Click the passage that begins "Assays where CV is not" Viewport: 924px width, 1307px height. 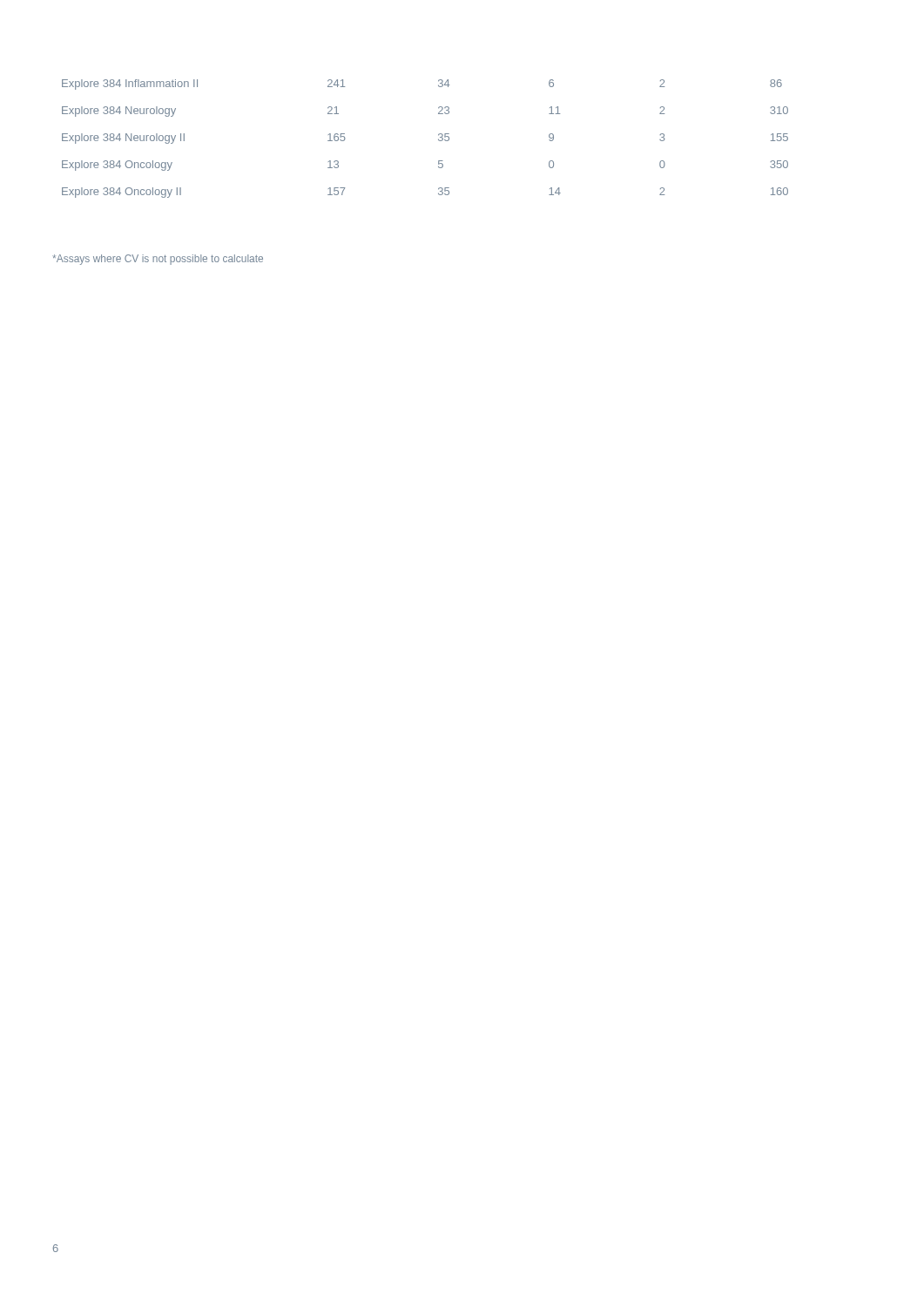point(158,259)
